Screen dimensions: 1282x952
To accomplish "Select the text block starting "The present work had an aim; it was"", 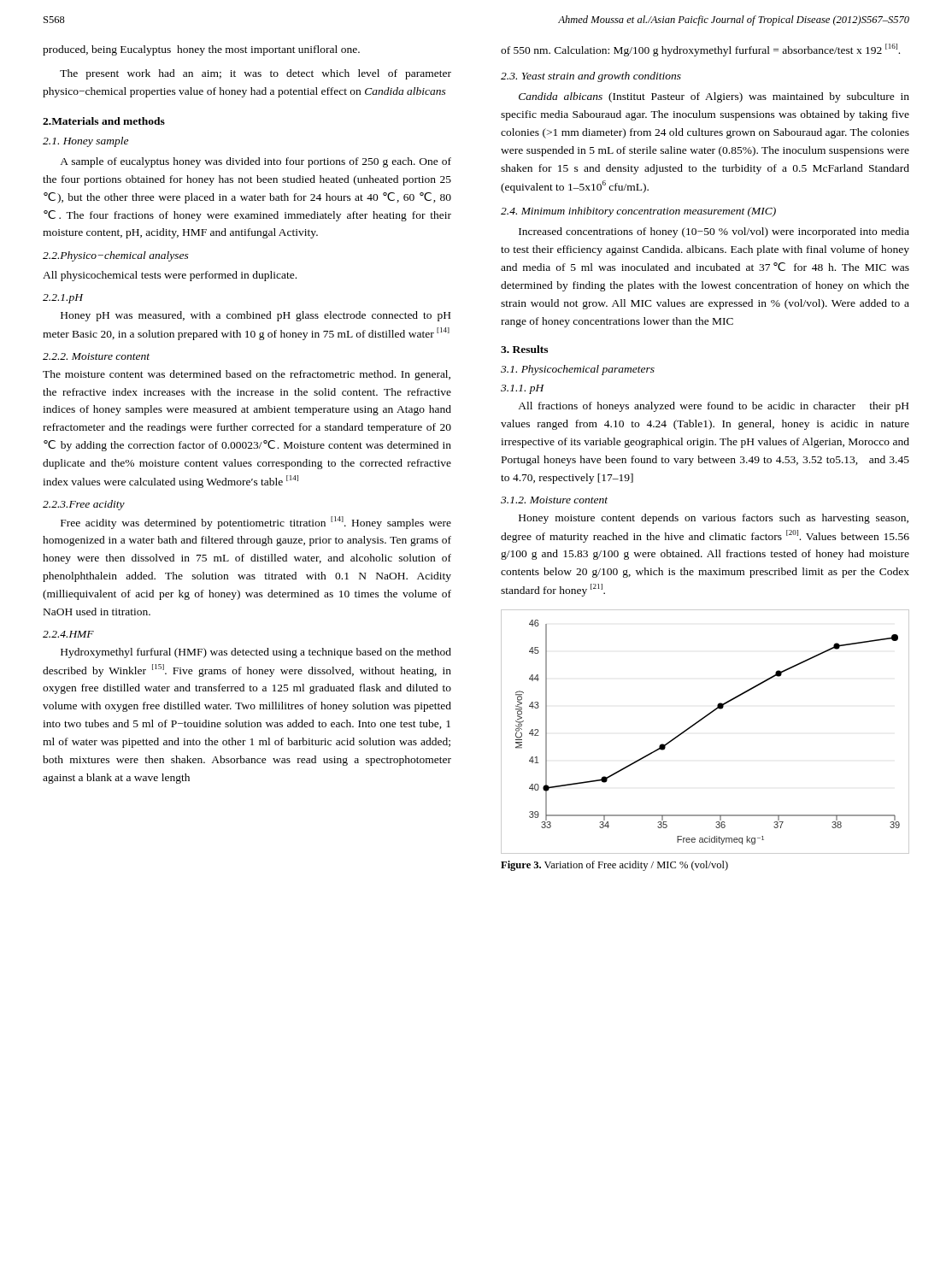I will point(247,82).
